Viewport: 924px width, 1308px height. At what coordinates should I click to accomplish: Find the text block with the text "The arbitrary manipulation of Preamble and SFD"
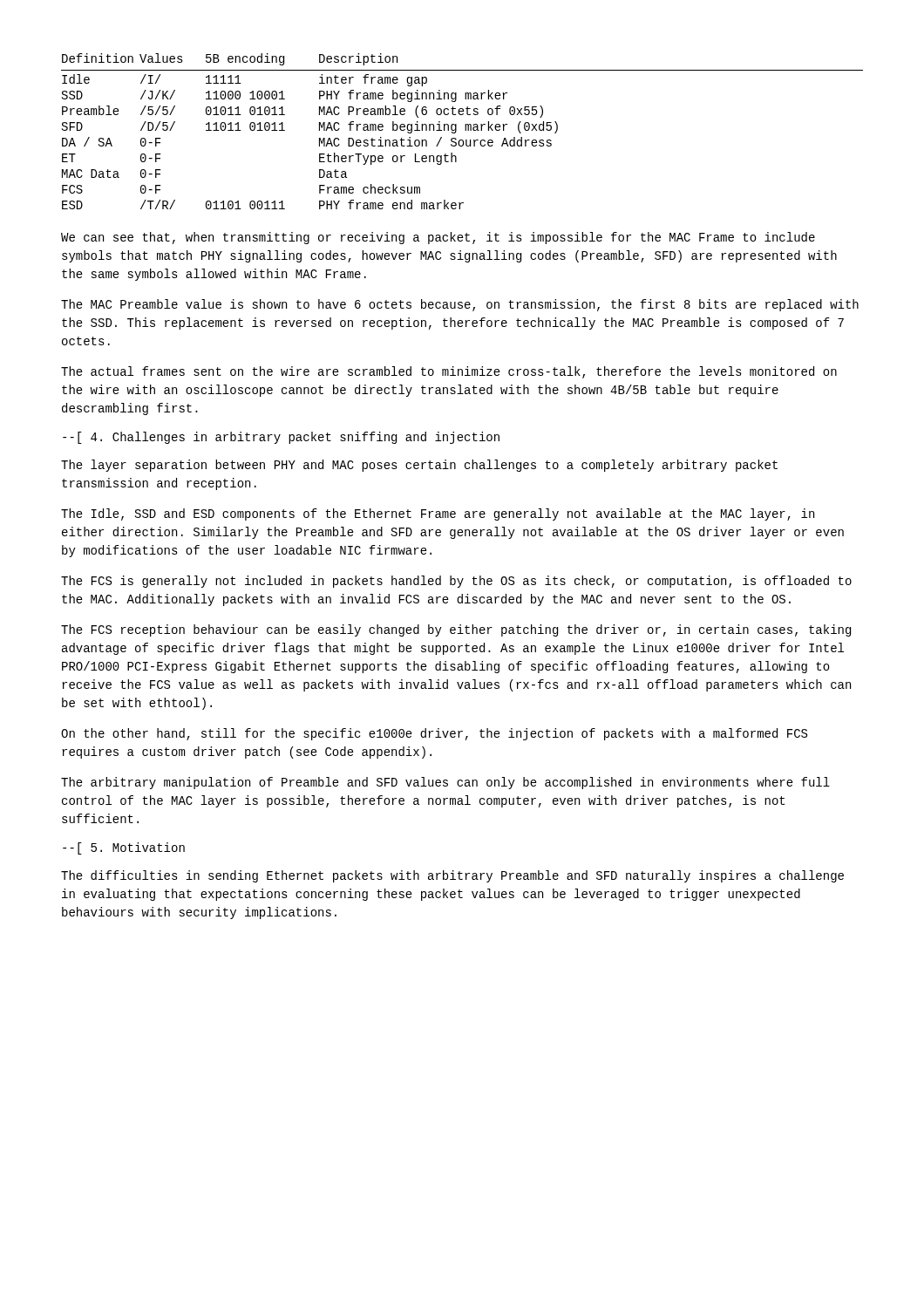click(x=446, y=801)
